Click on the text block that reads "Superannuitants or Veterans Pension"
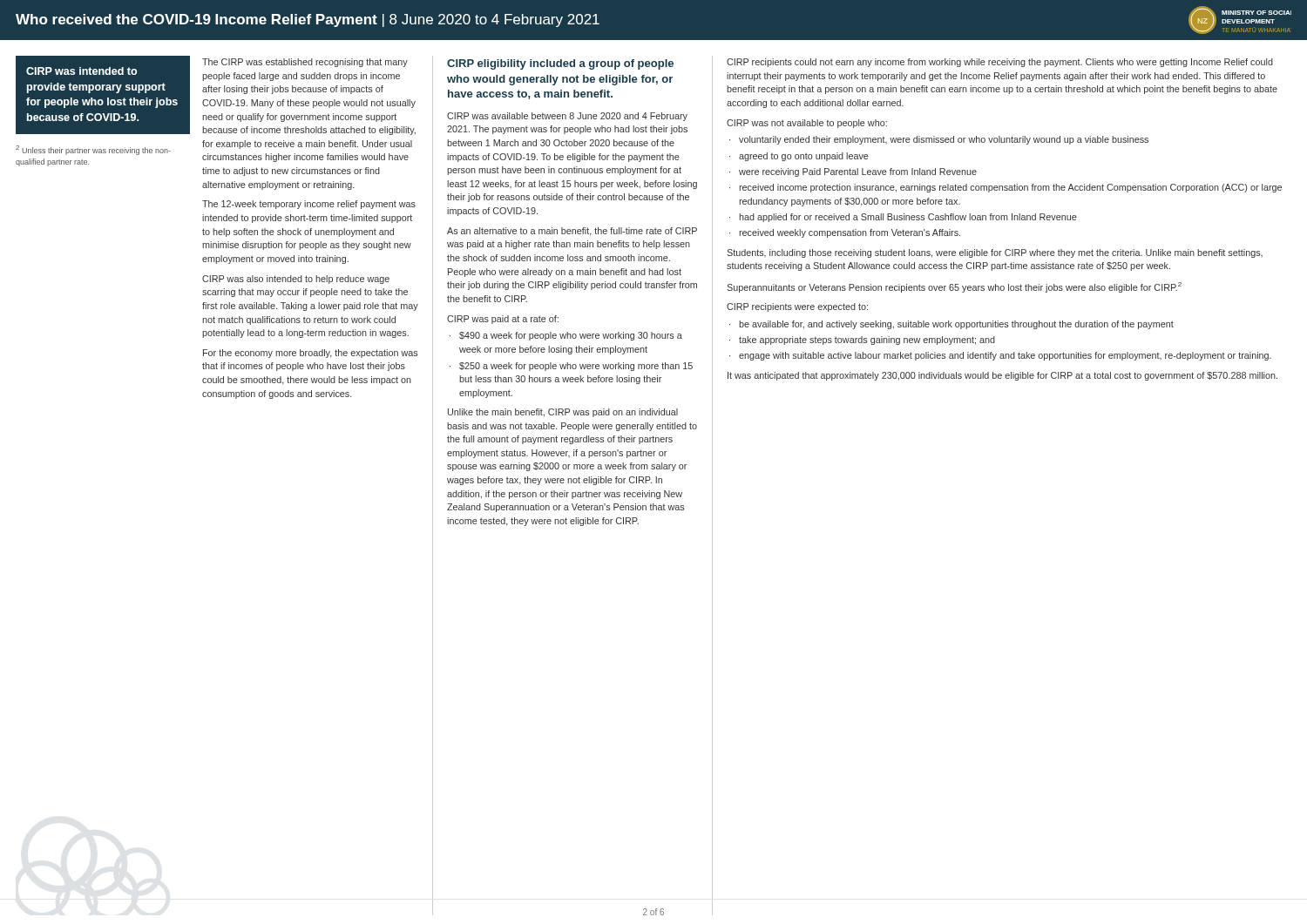 [954, 286]
